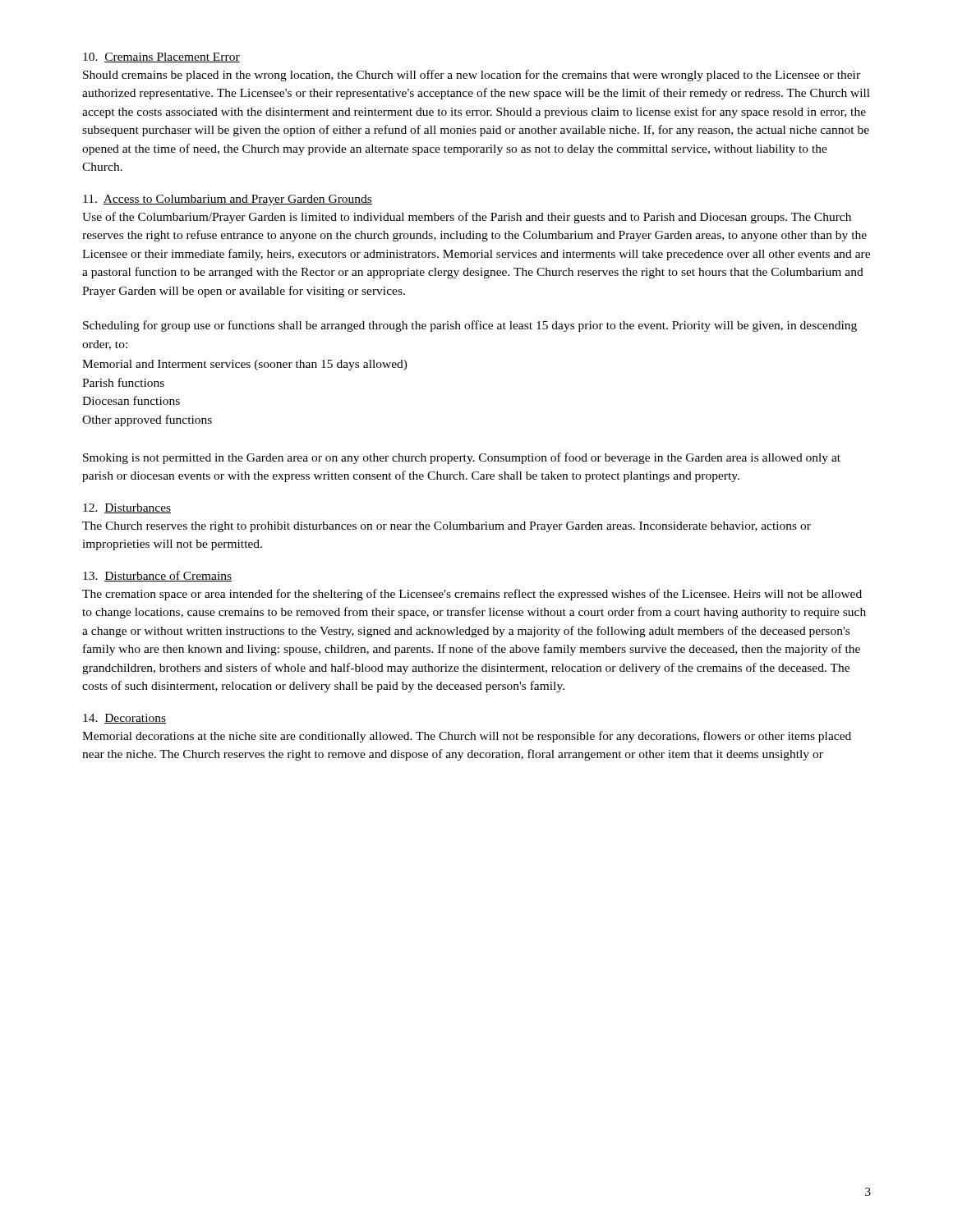Click on the text block starting "Memorial and Interment services (sooner than 15"
This screenshot has width=953, height=1232.
click(245, 364)
